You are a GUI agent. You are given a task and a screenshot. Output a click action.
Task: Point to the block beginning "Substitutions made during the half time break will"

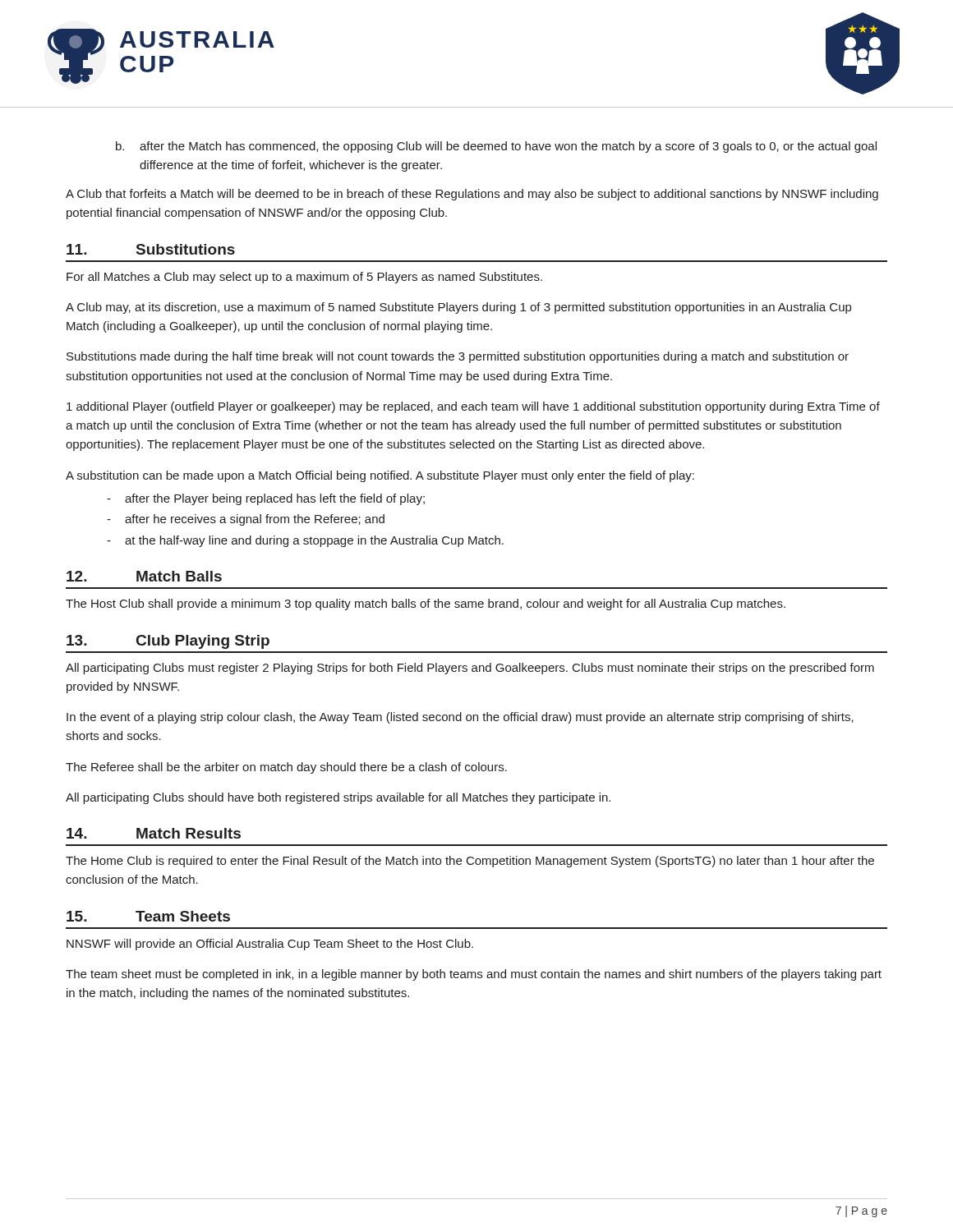point(457,366)
